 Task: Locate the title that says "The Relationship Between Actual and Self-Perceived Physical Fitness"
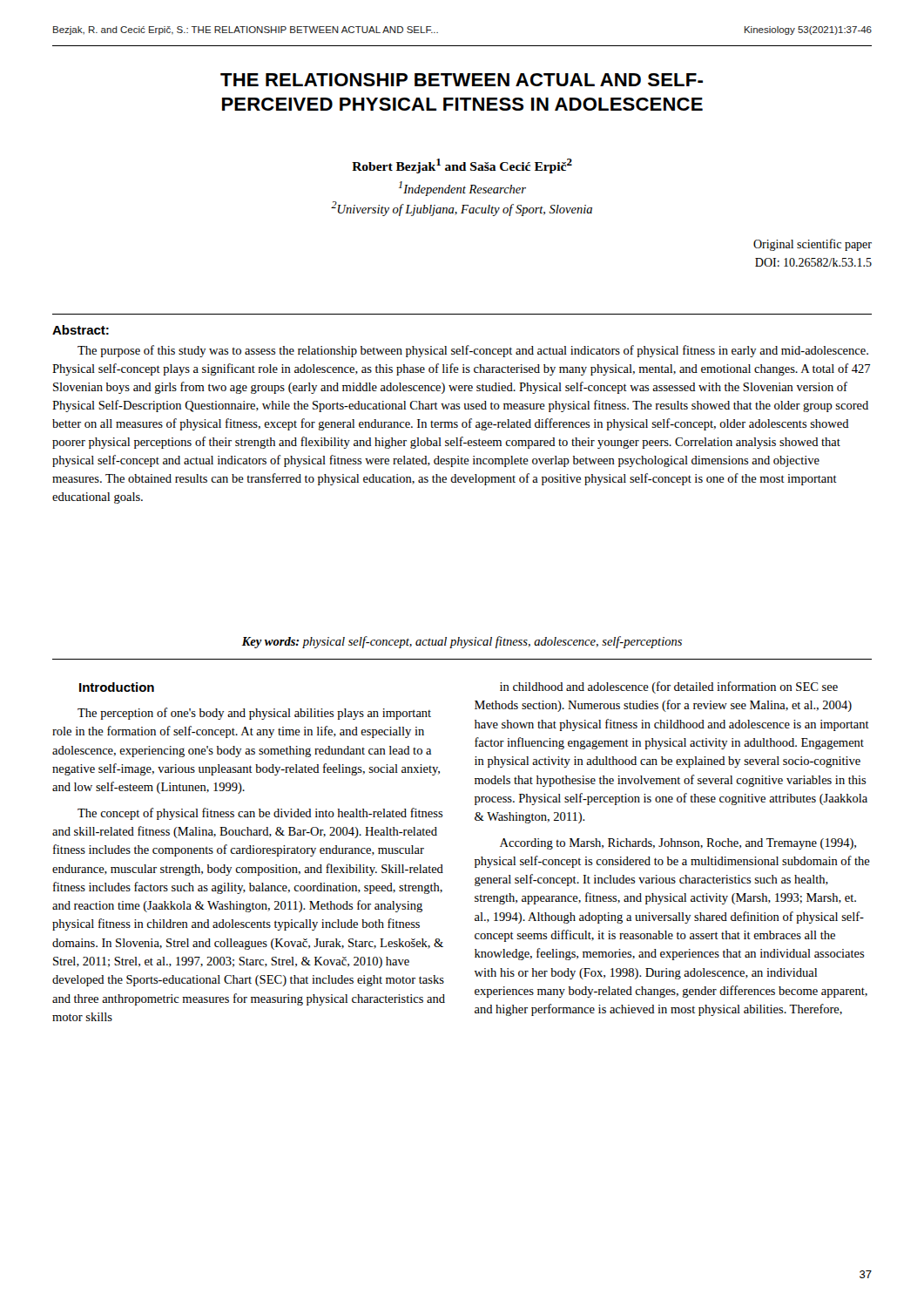(462, 89)
